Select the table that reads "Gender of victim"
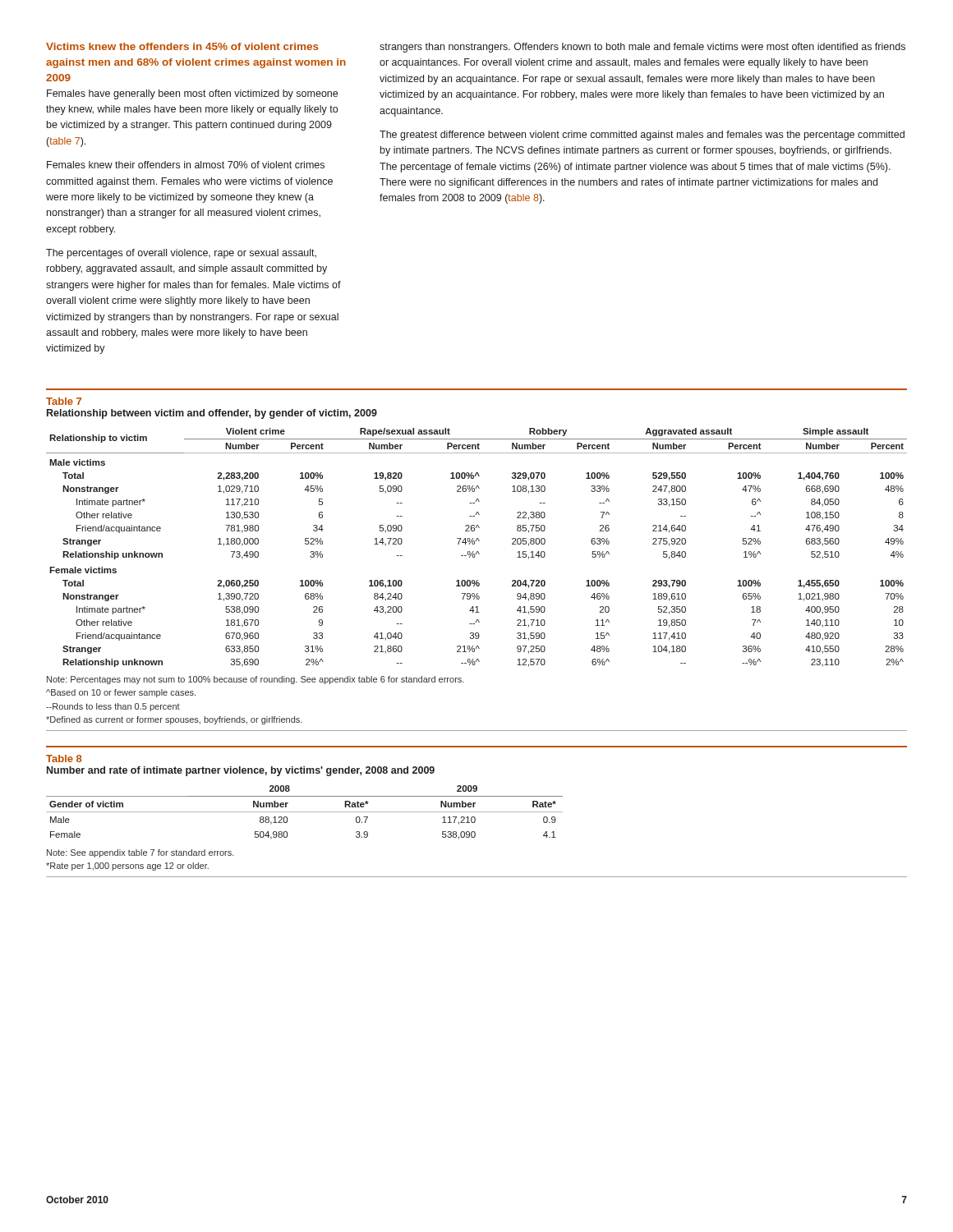The height and width of the screenshot is (1232, 953). 476,811
